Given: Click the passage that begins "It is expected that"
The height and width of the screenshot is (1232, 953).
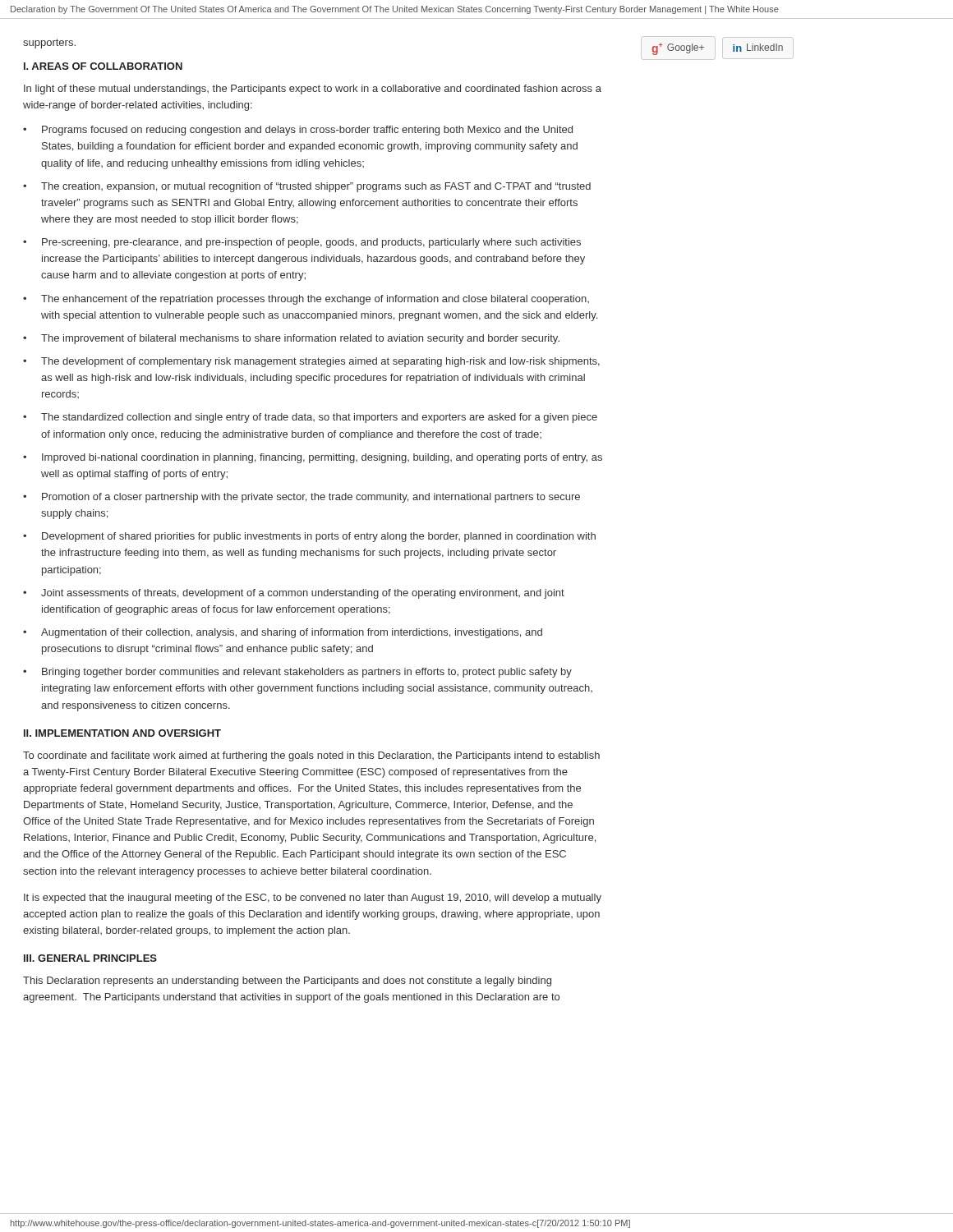Looking at the screenshot, I should click(312, 914).
